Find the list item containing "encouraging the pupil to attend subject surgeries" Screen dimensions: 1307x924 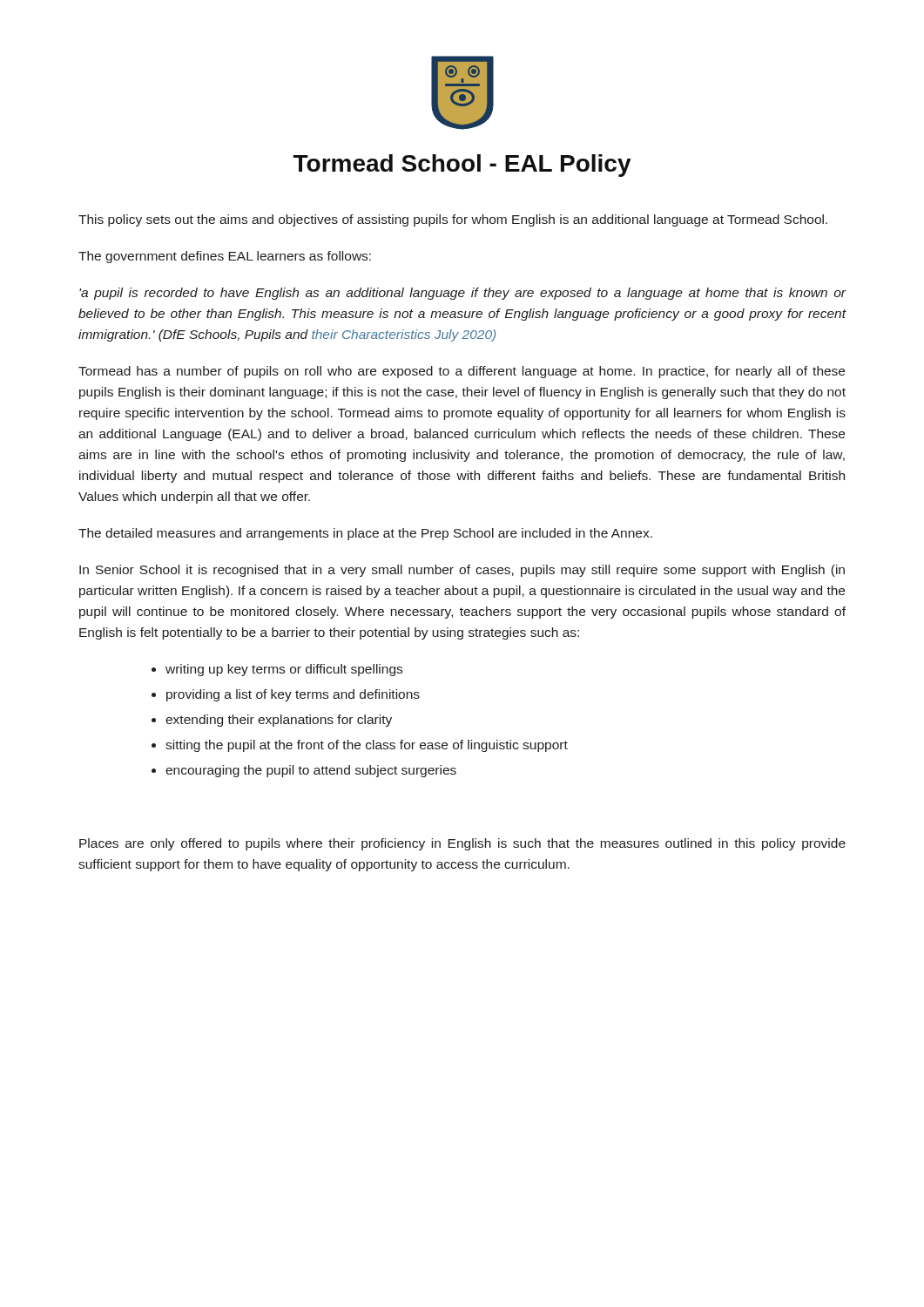pos(311,770)
